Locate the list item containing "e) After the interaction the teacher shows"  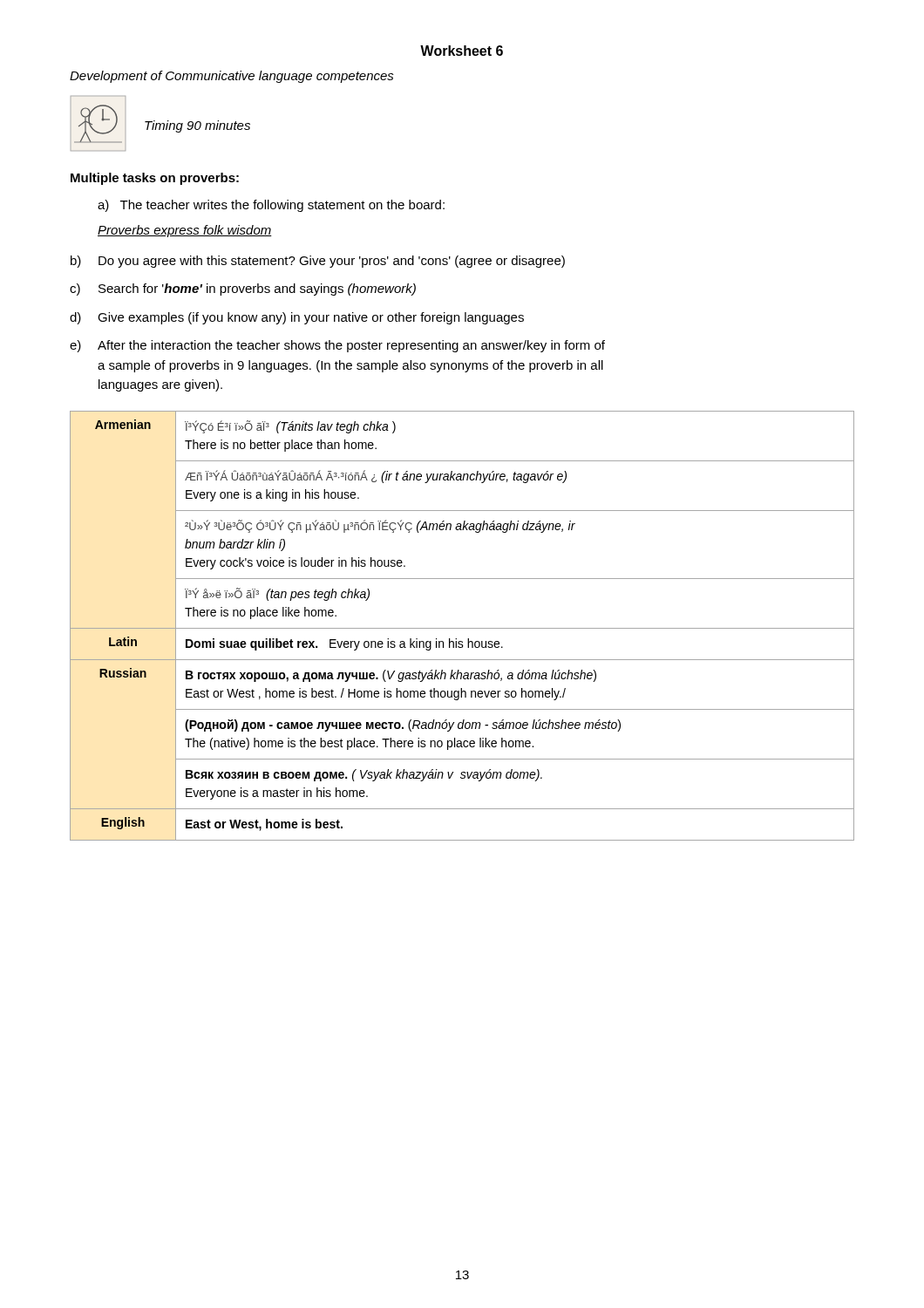[x=462, y=365]
